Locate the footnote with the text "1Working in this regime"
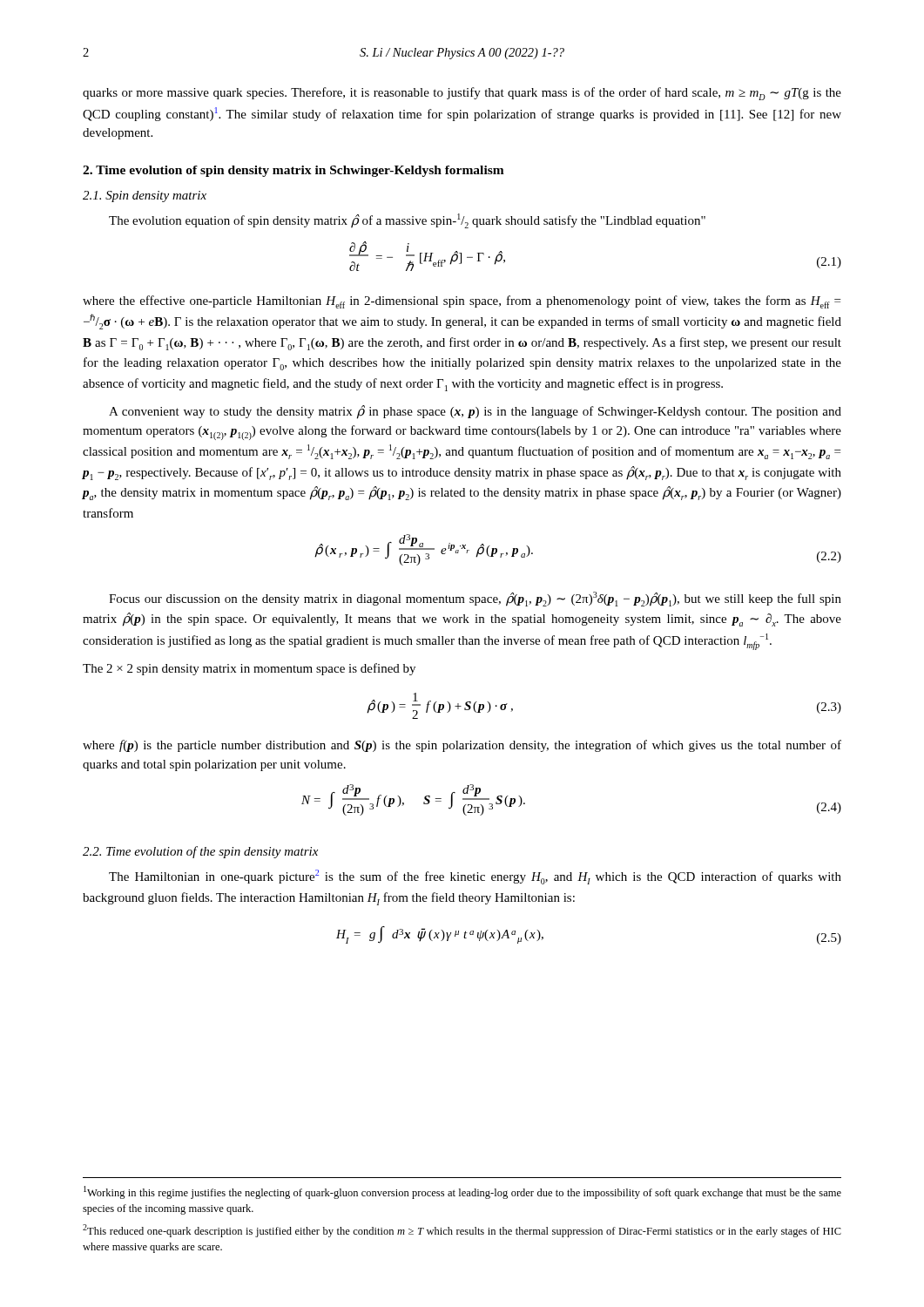Screen dimensions: 1307x924 462,1200
